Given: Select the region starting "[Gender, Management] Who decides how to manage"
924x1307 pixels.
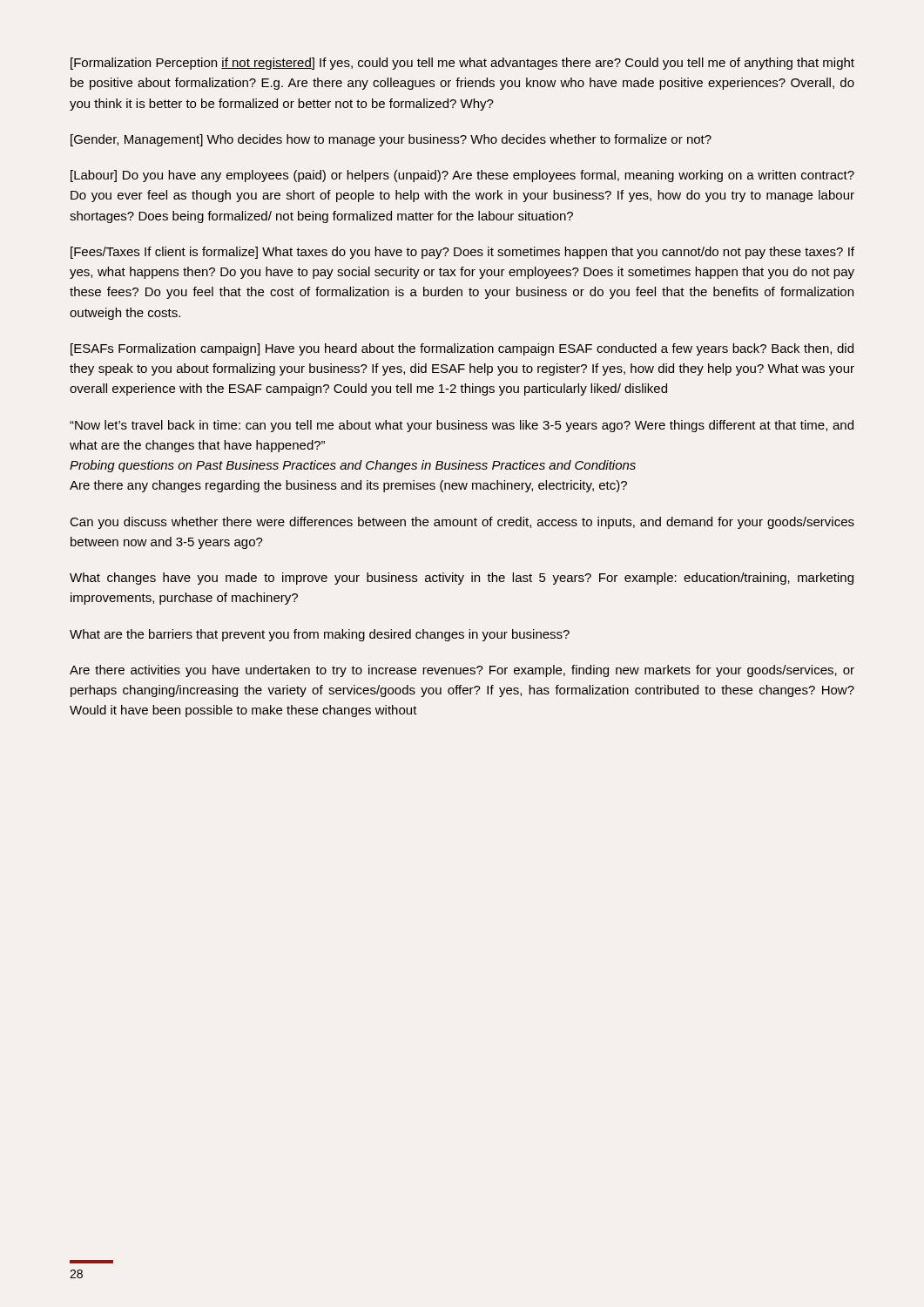Looking at the screenshot, I should (391, 139).
